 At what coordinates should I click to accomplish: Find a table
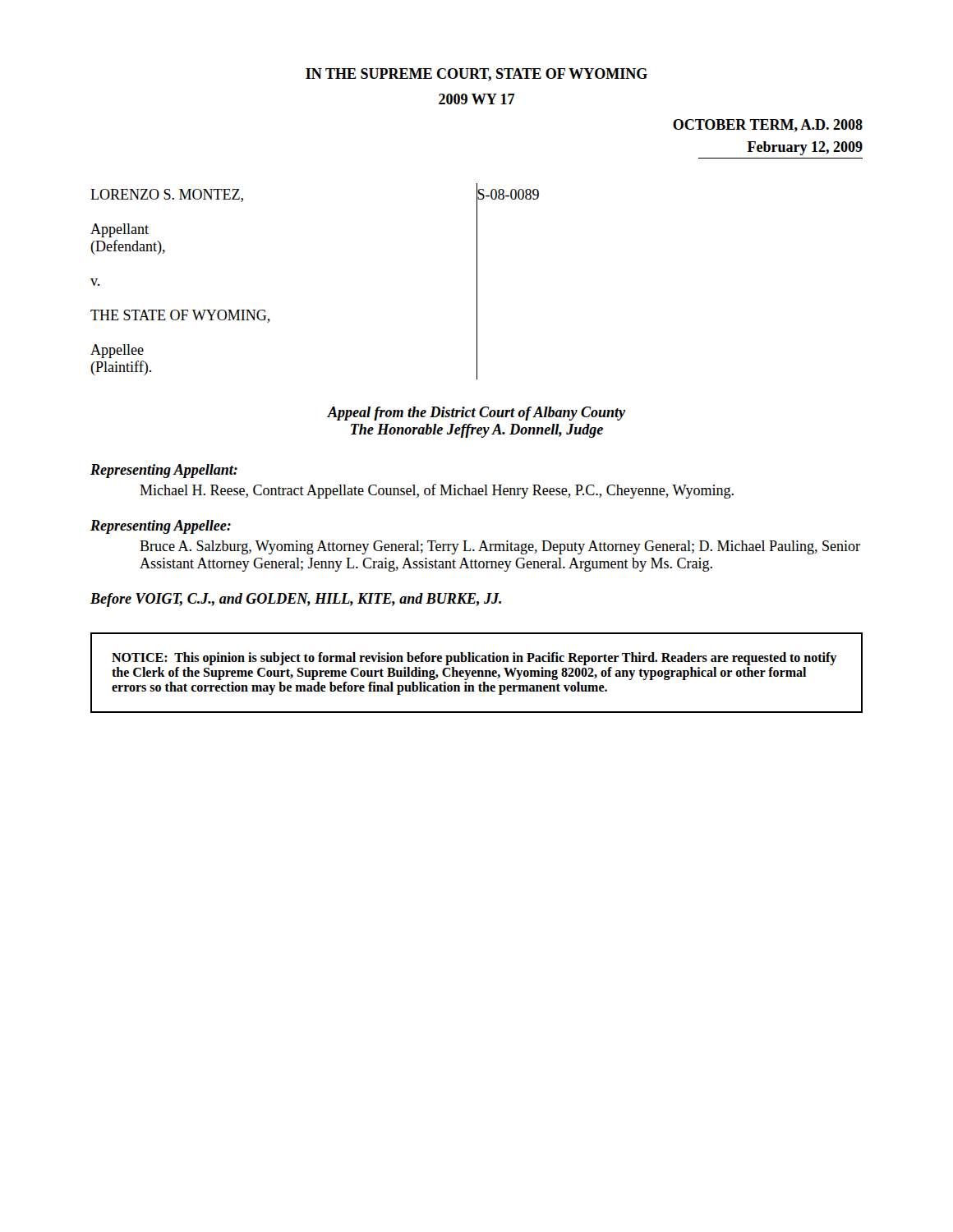coord(476,281)
